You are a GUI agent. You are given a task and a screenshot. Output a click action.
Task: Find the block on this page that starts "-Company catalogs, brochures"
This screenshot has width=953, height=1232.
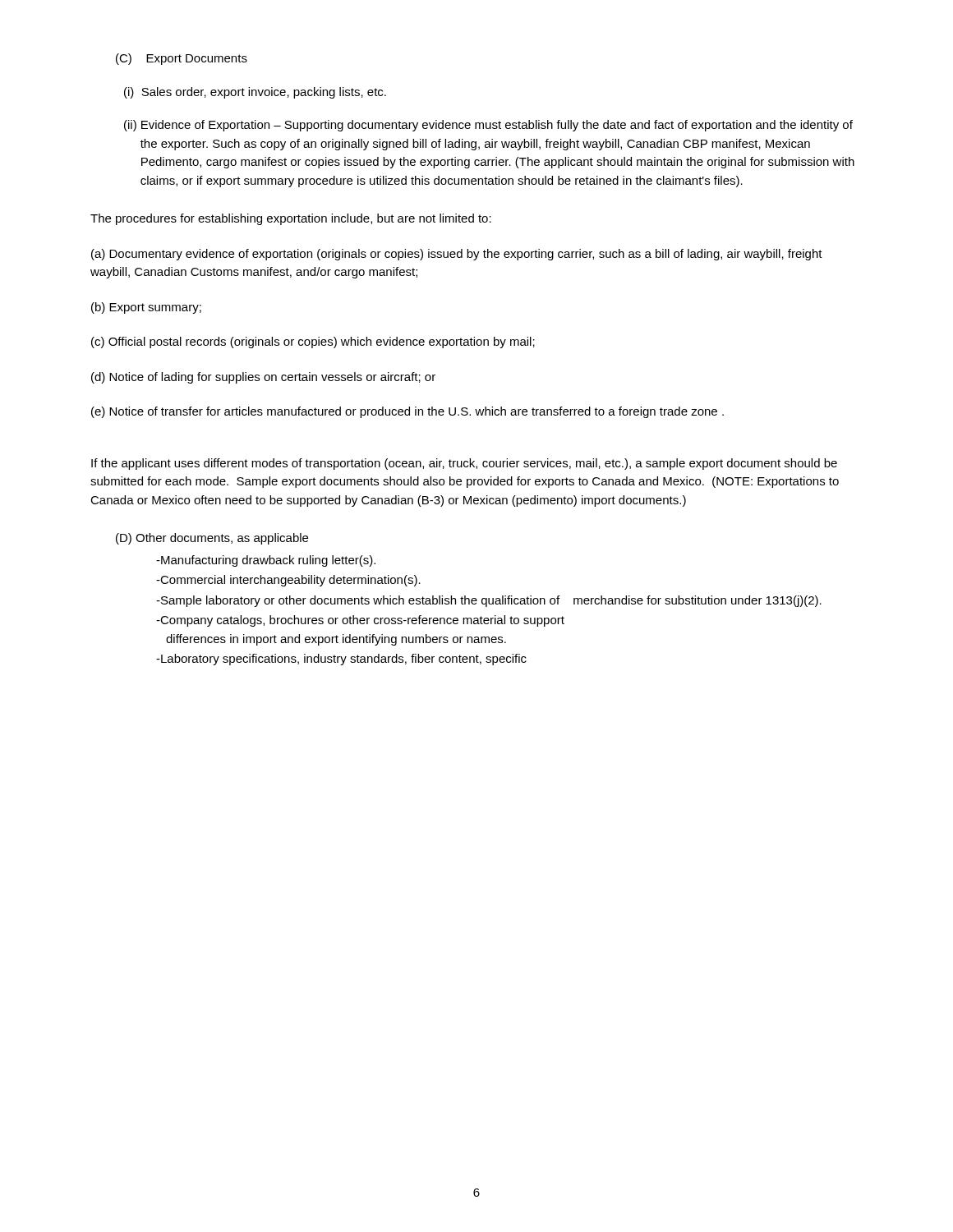(360, 630)
